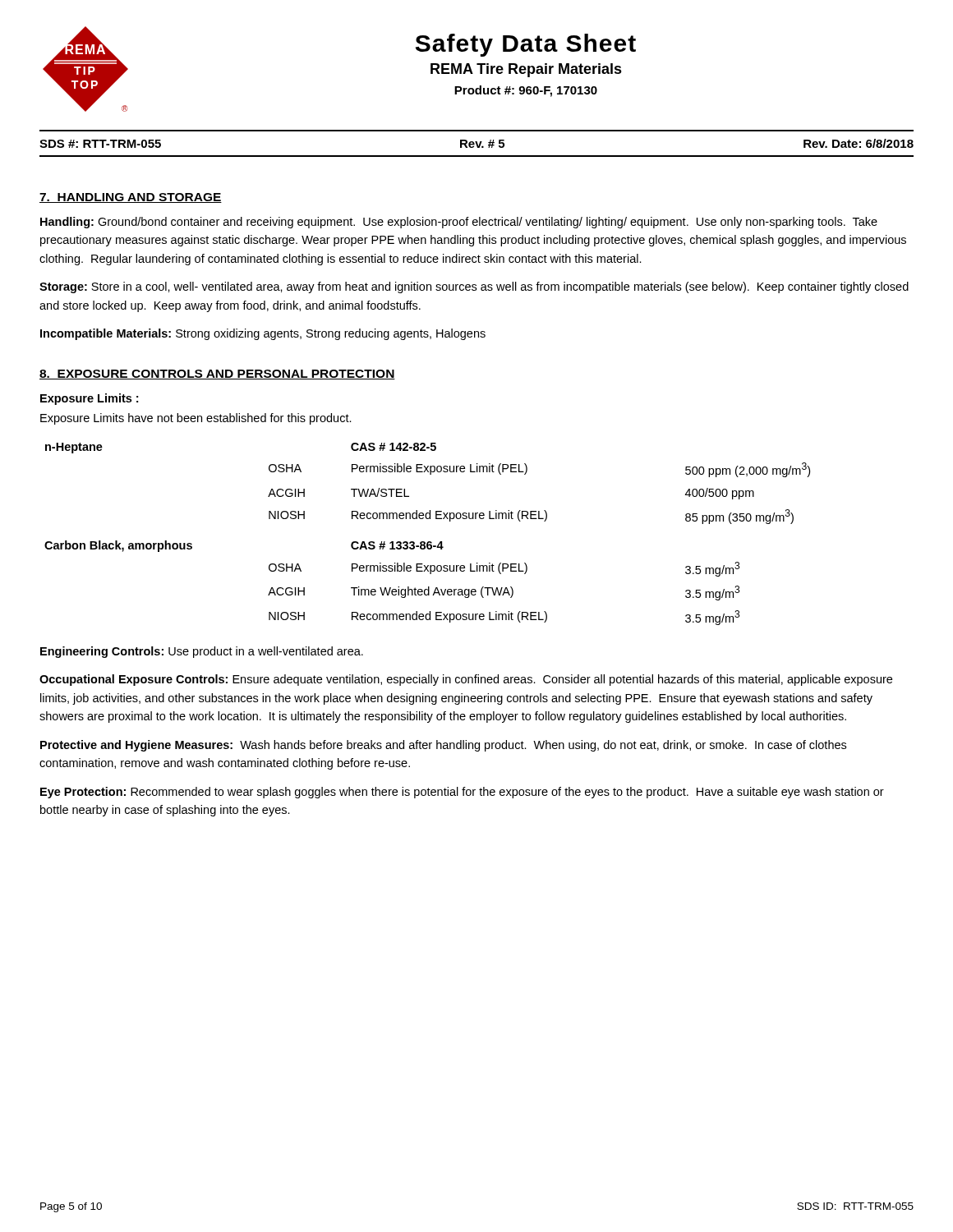Point to the block starting "Occupational Exposure Controls: Ensure adequate"

466,698
